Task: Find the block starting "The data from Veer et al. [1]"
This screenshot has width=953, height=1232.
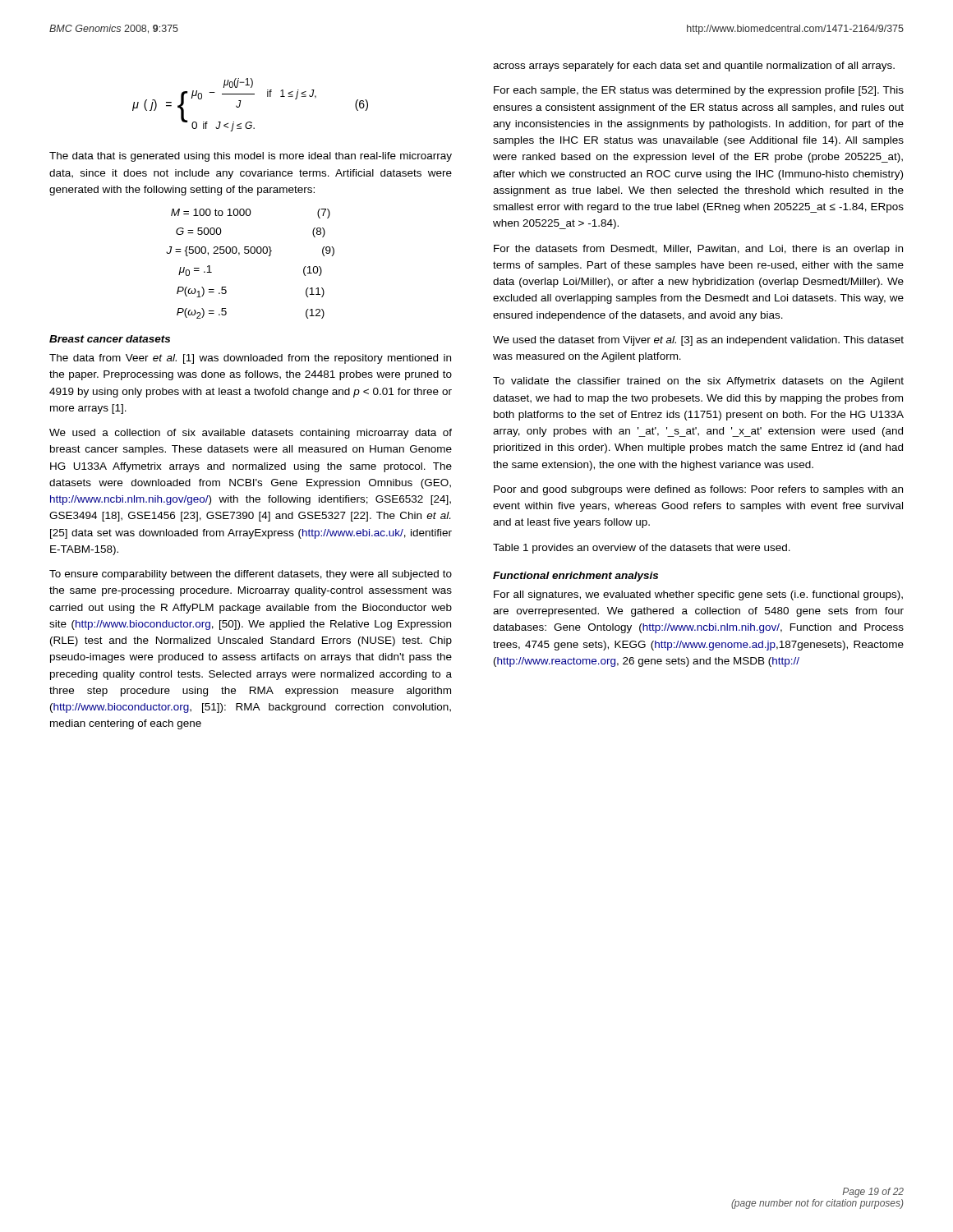Action: [251, 383]
